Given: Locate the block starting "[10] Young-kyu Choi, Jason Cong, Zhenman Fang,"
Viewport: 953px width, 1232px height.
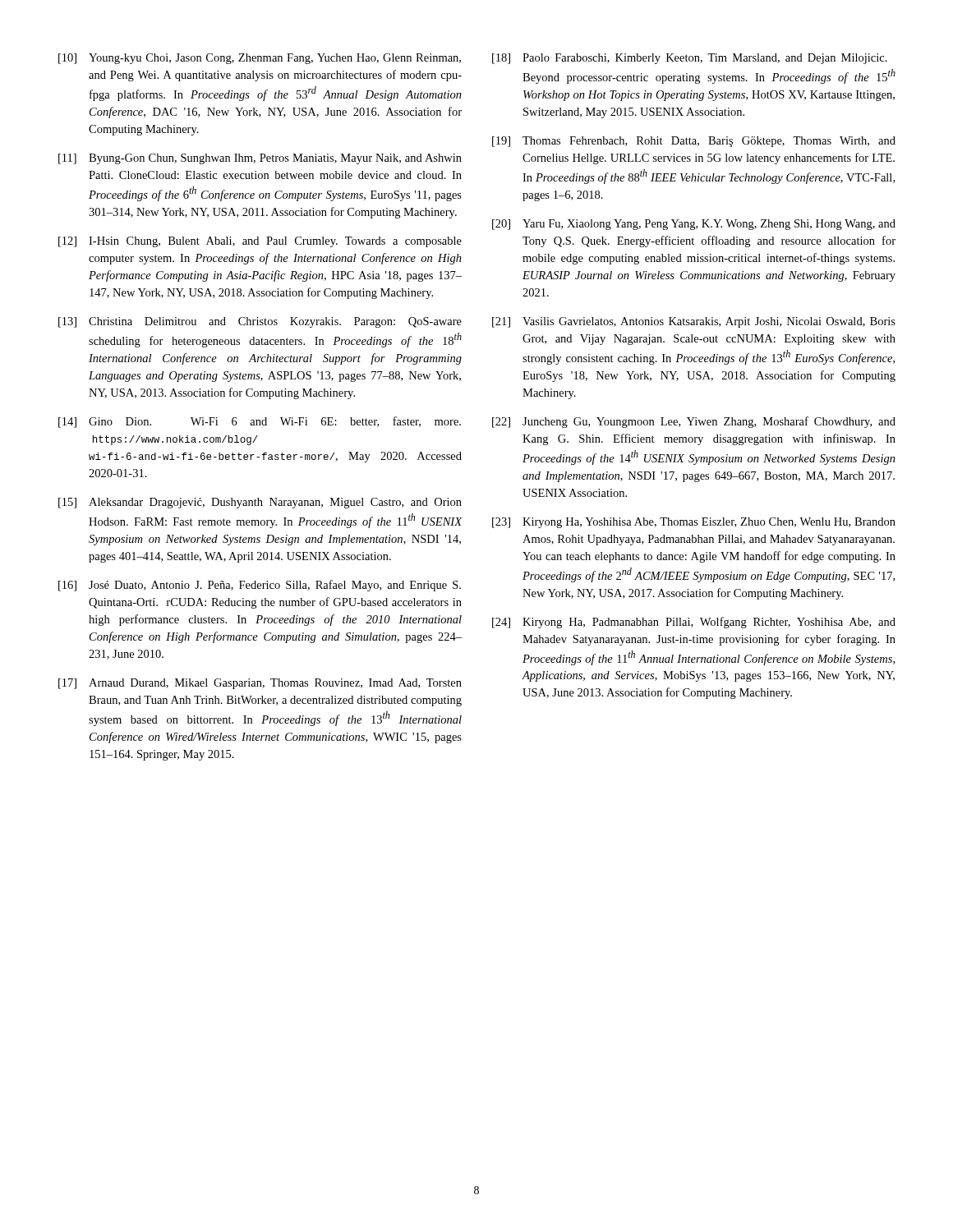Looking at the screenshot, I should (260, 94).
